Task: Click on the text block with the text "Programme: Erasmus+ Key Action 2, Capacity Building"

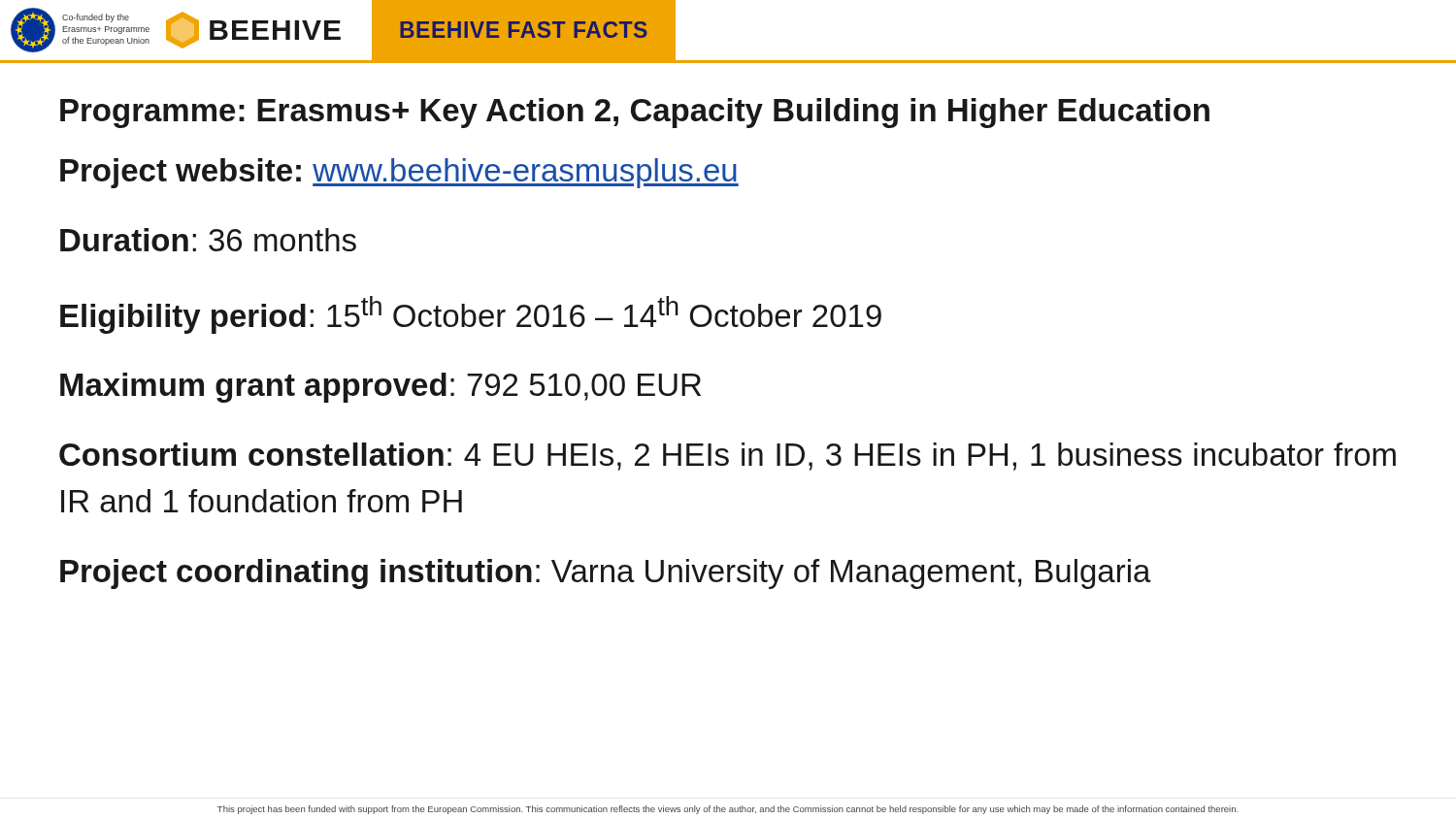Action: pos(635,110)
